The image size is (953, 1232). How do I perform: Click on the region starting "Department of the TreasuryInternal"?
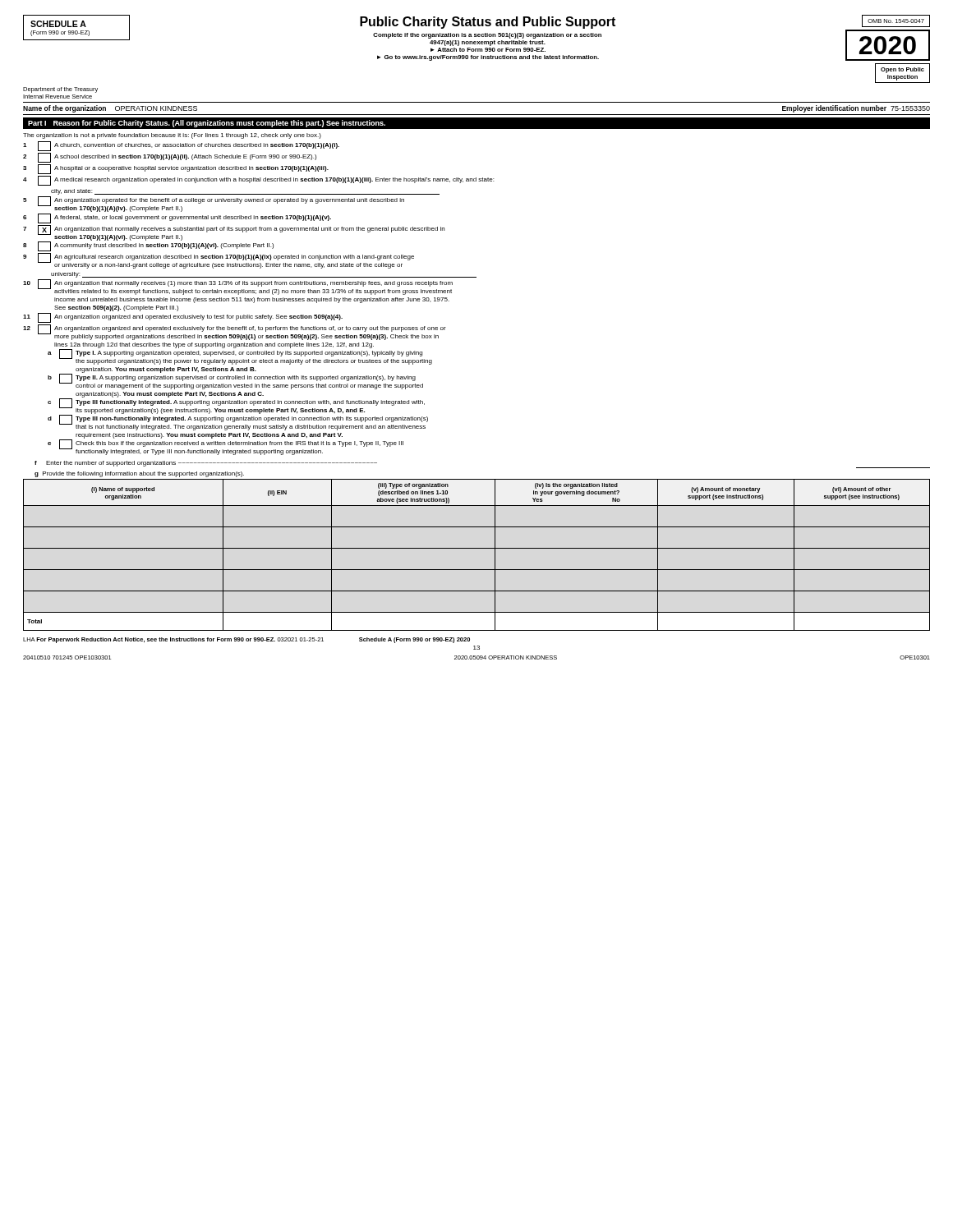tap(60, 93)
